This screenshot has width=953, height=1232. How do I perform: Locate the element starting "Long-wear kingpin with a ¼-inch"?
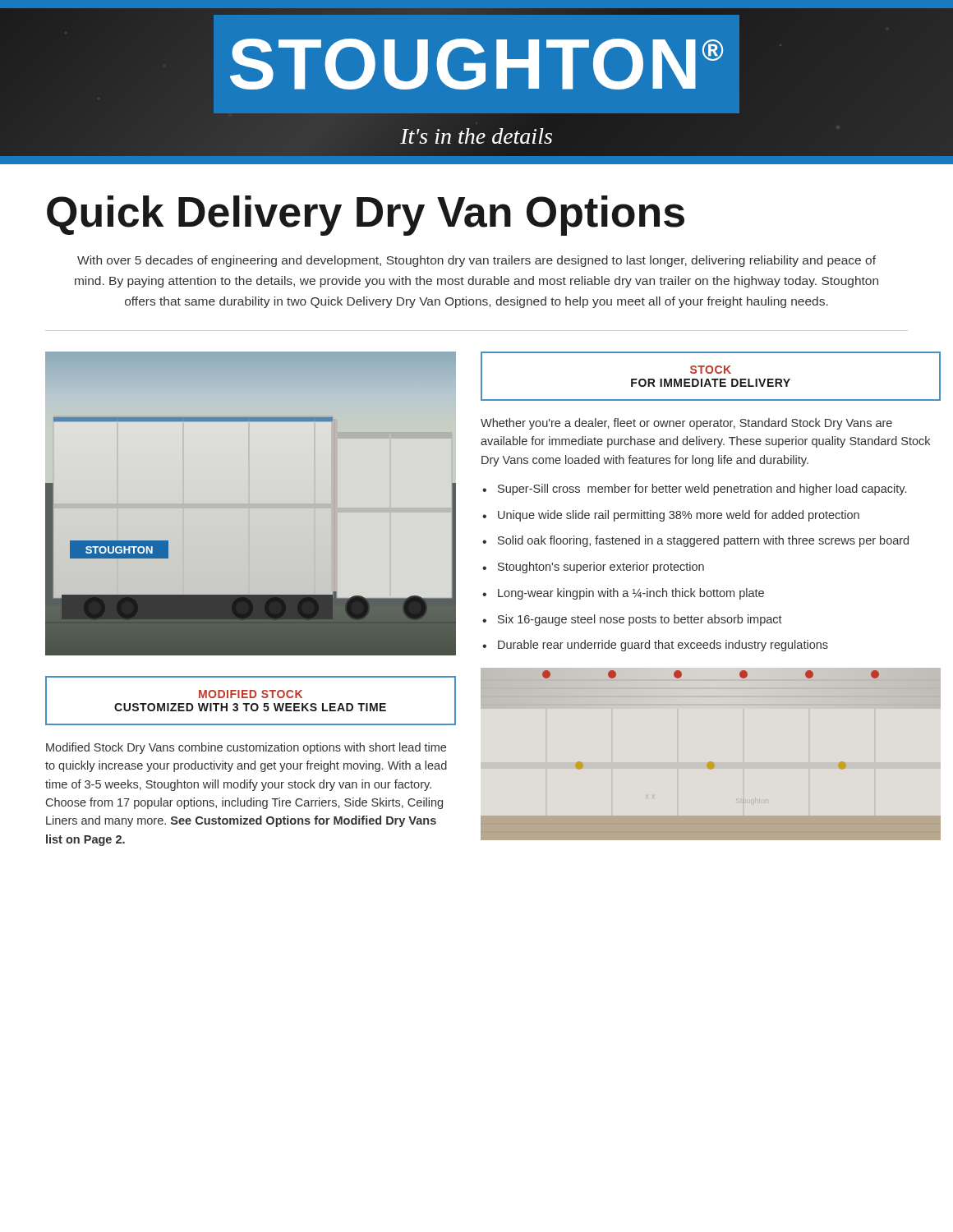point(631,593)
